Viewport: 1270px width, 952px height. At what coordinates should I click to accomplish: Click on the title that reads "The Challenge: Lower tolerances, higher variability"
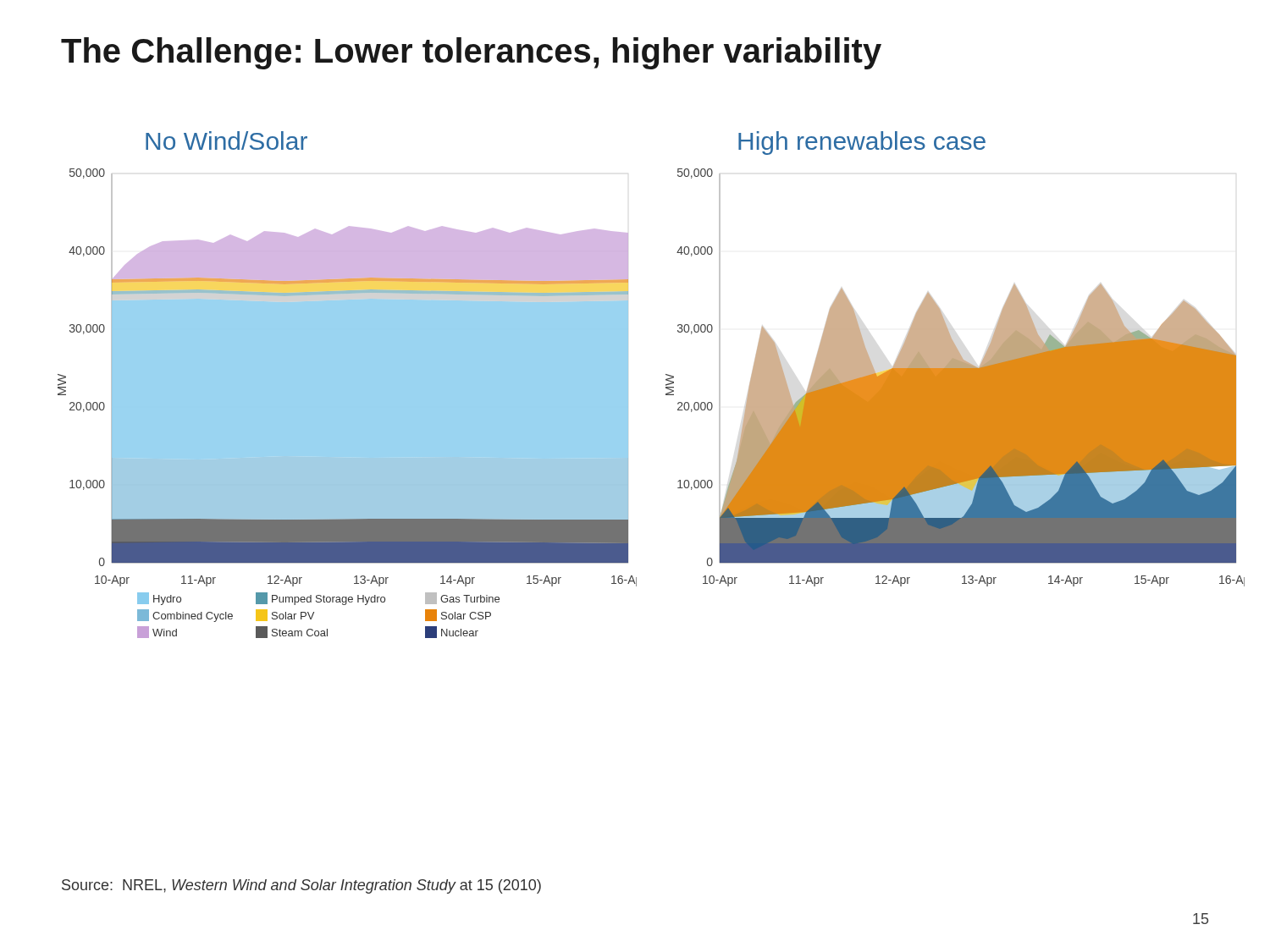pos(471,51)
